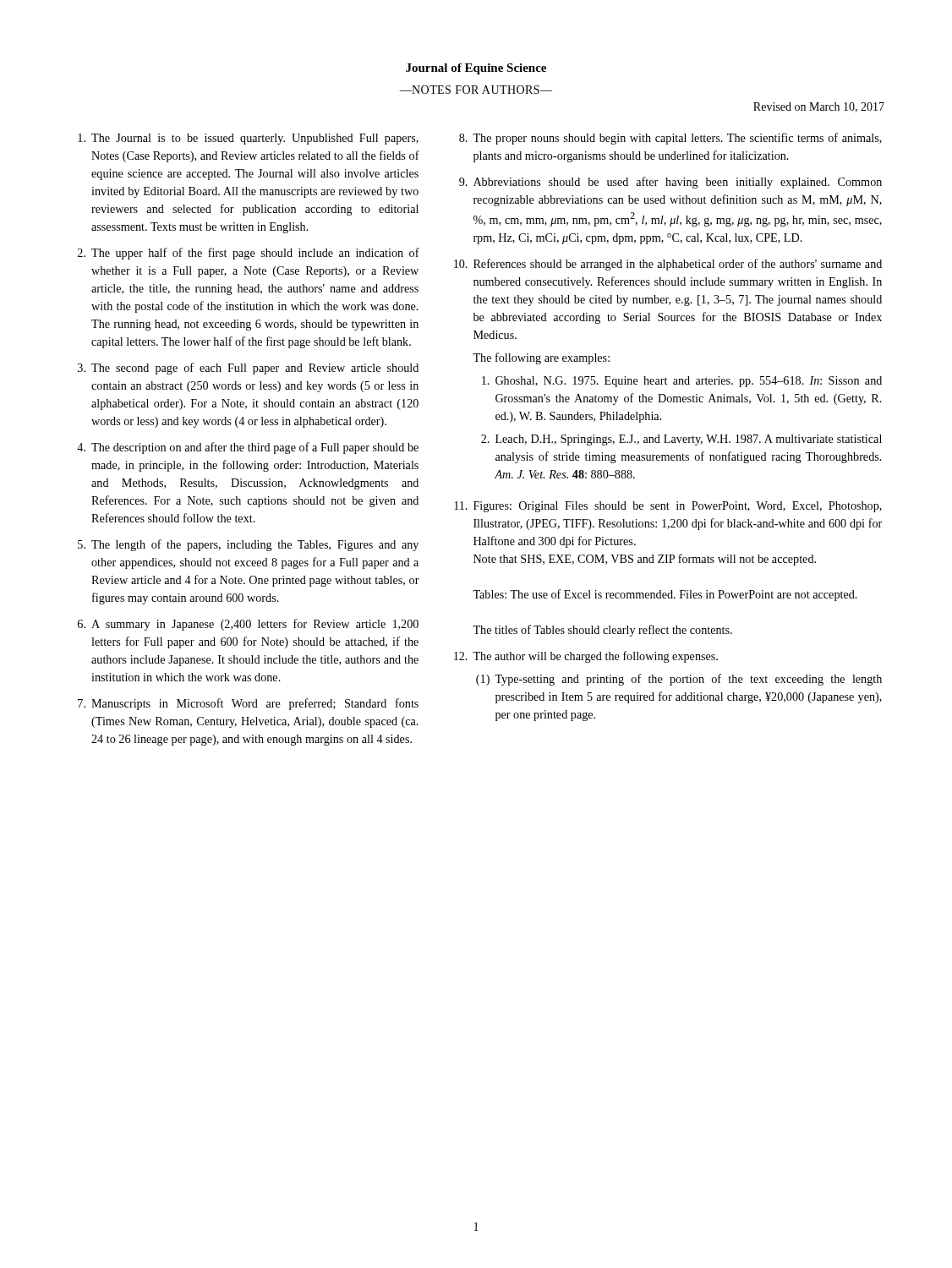Point to the block beginning "8. The proper nouns should begin with"
952x1268 pixels.
coord(666,147)
